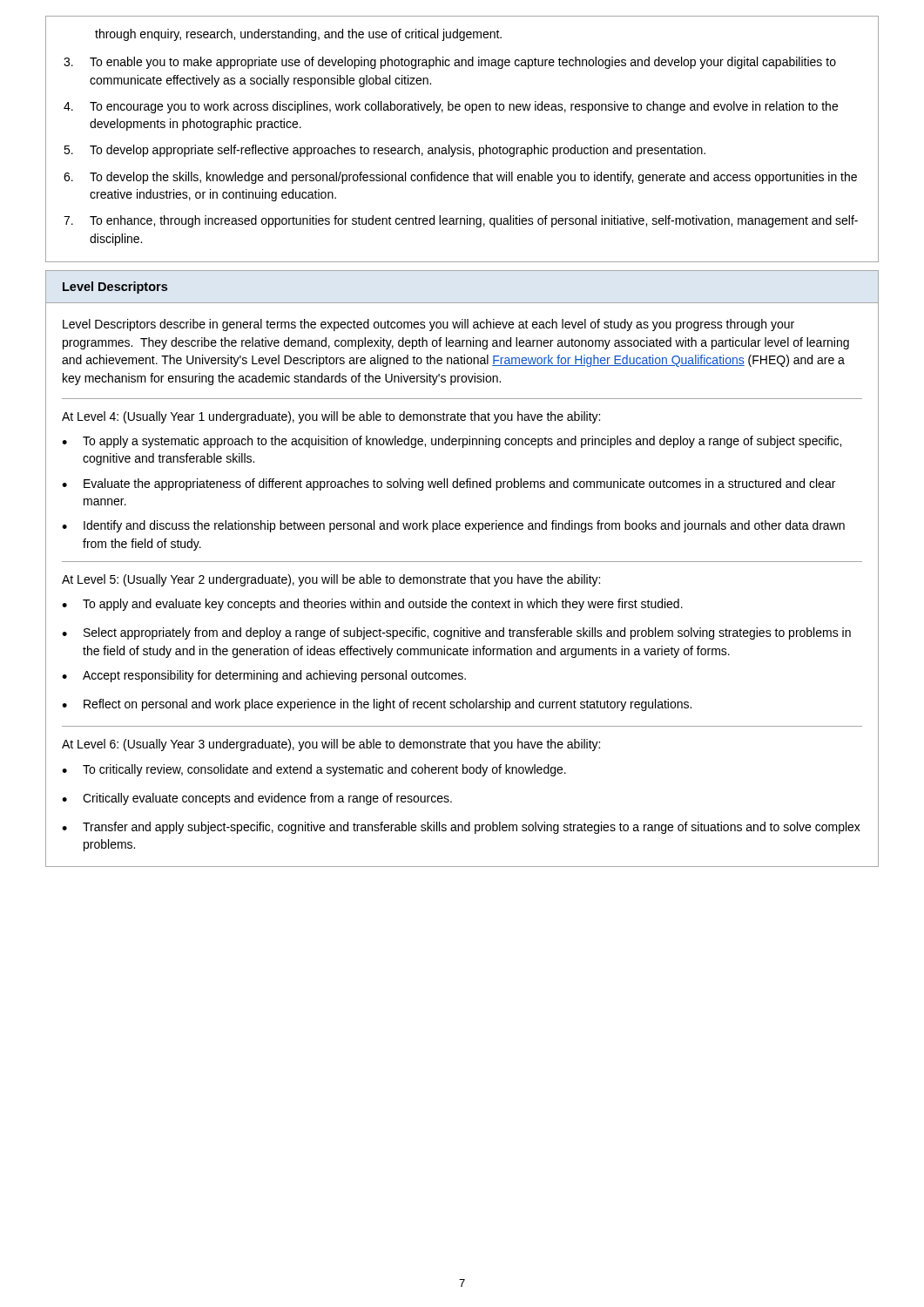This screenshot has width=924, height=1307.
Task: Find the text block that reads "At Level 5: (Usually Year 2 undergraduate),"
Action: point(462,580)
